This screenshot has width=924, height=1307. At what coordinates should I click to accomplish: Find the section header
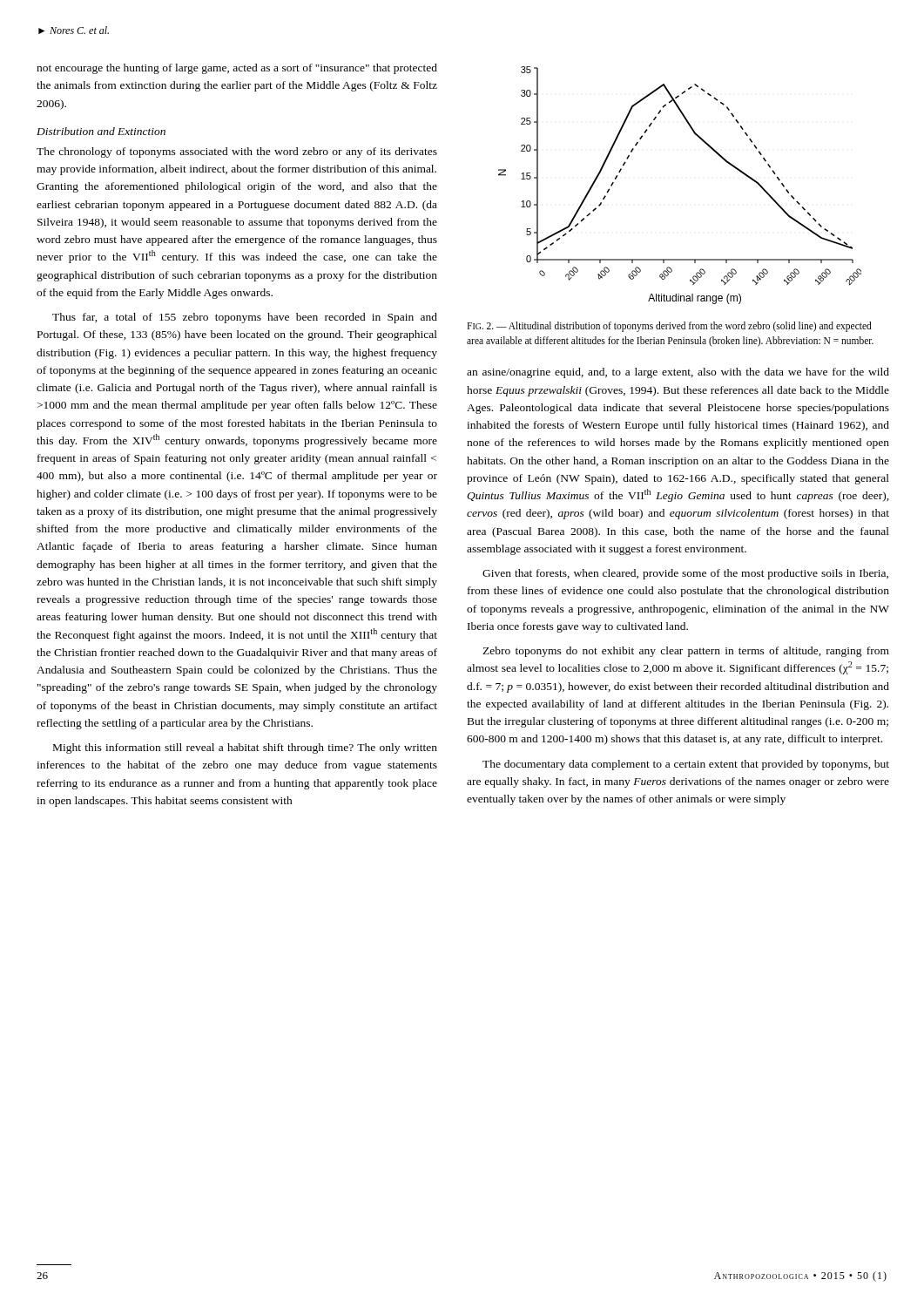tap(101, 131)
